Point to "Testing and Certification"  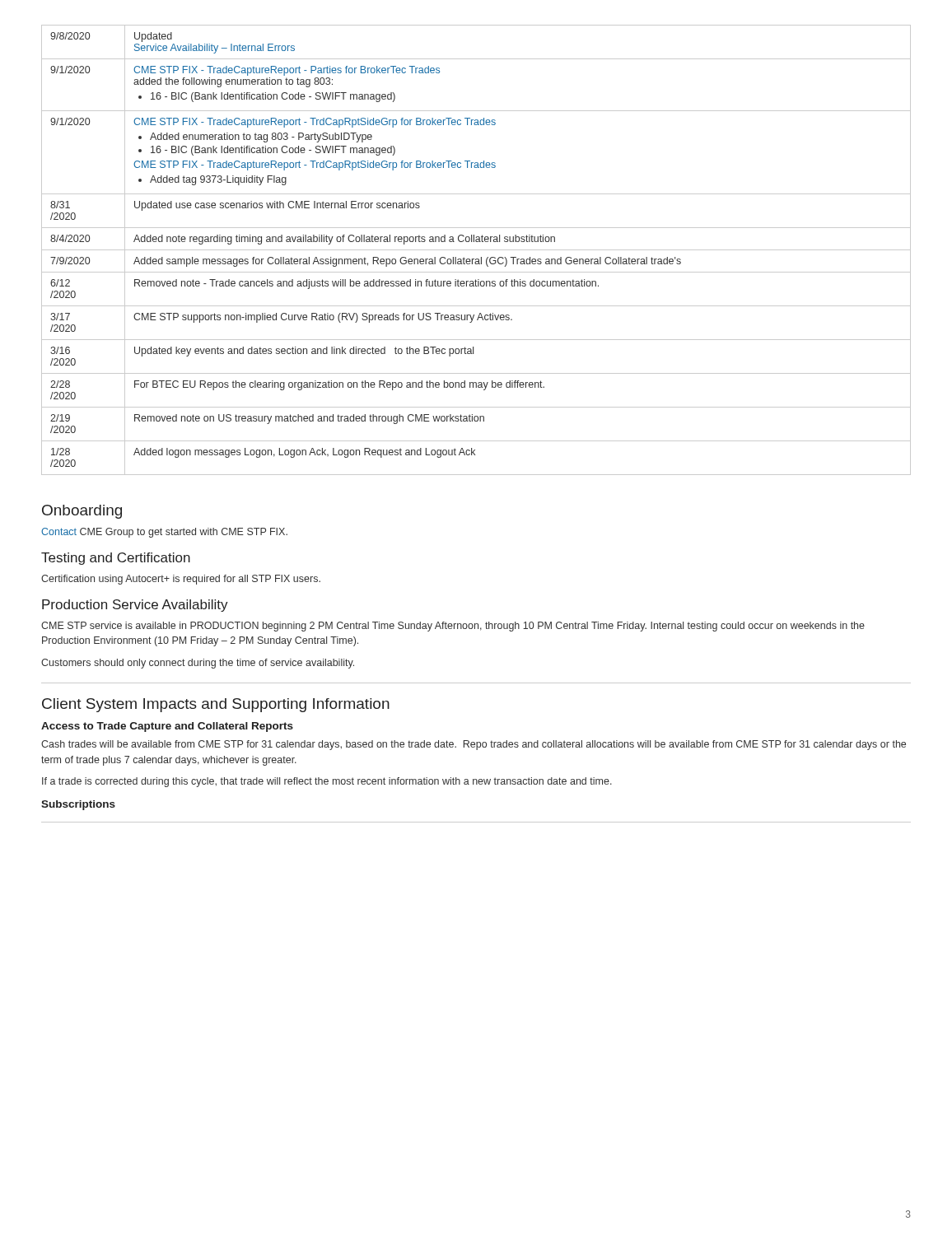click(116, 559)
